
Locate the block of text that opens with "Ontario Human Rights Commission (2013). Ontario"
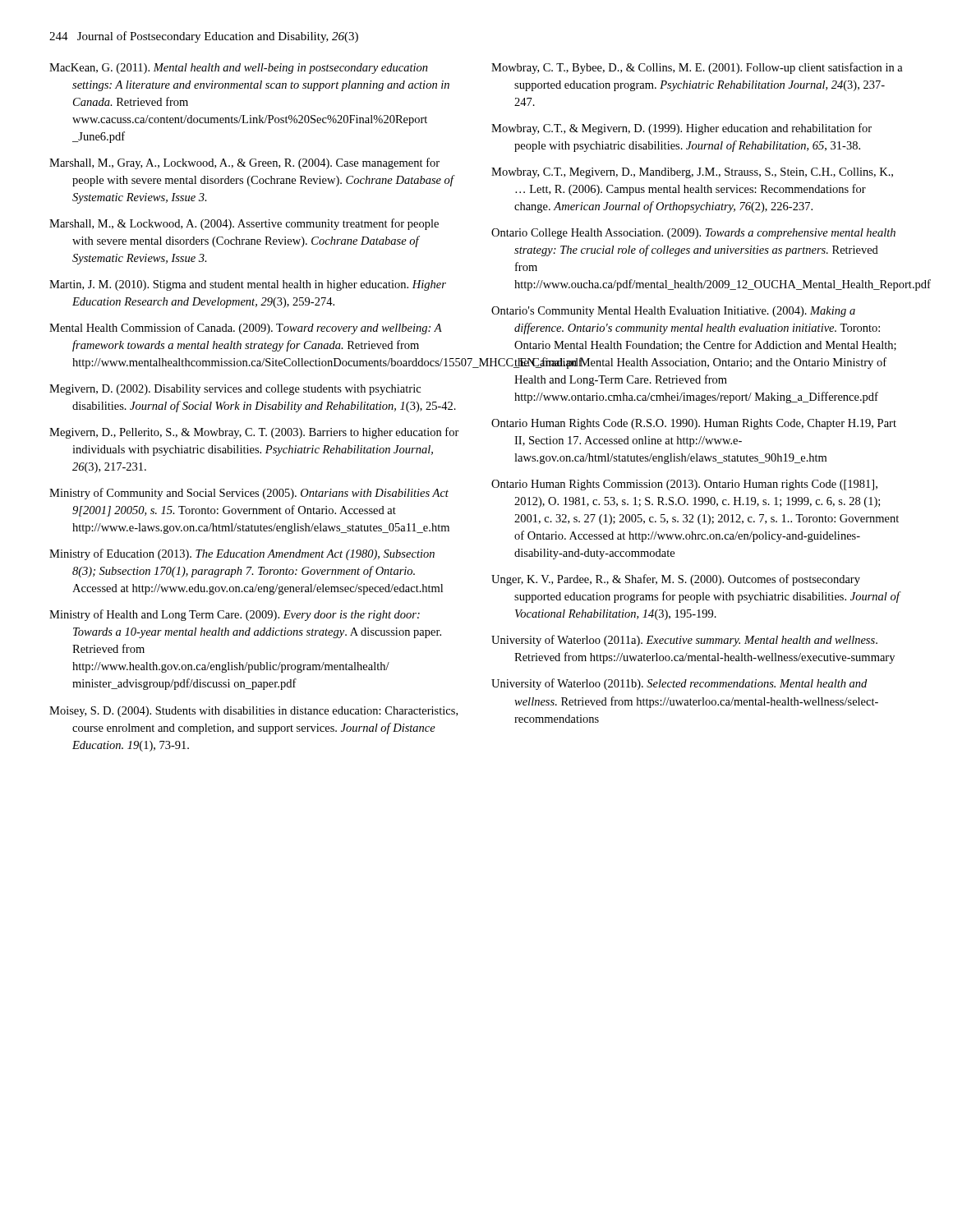pos(695,519)
